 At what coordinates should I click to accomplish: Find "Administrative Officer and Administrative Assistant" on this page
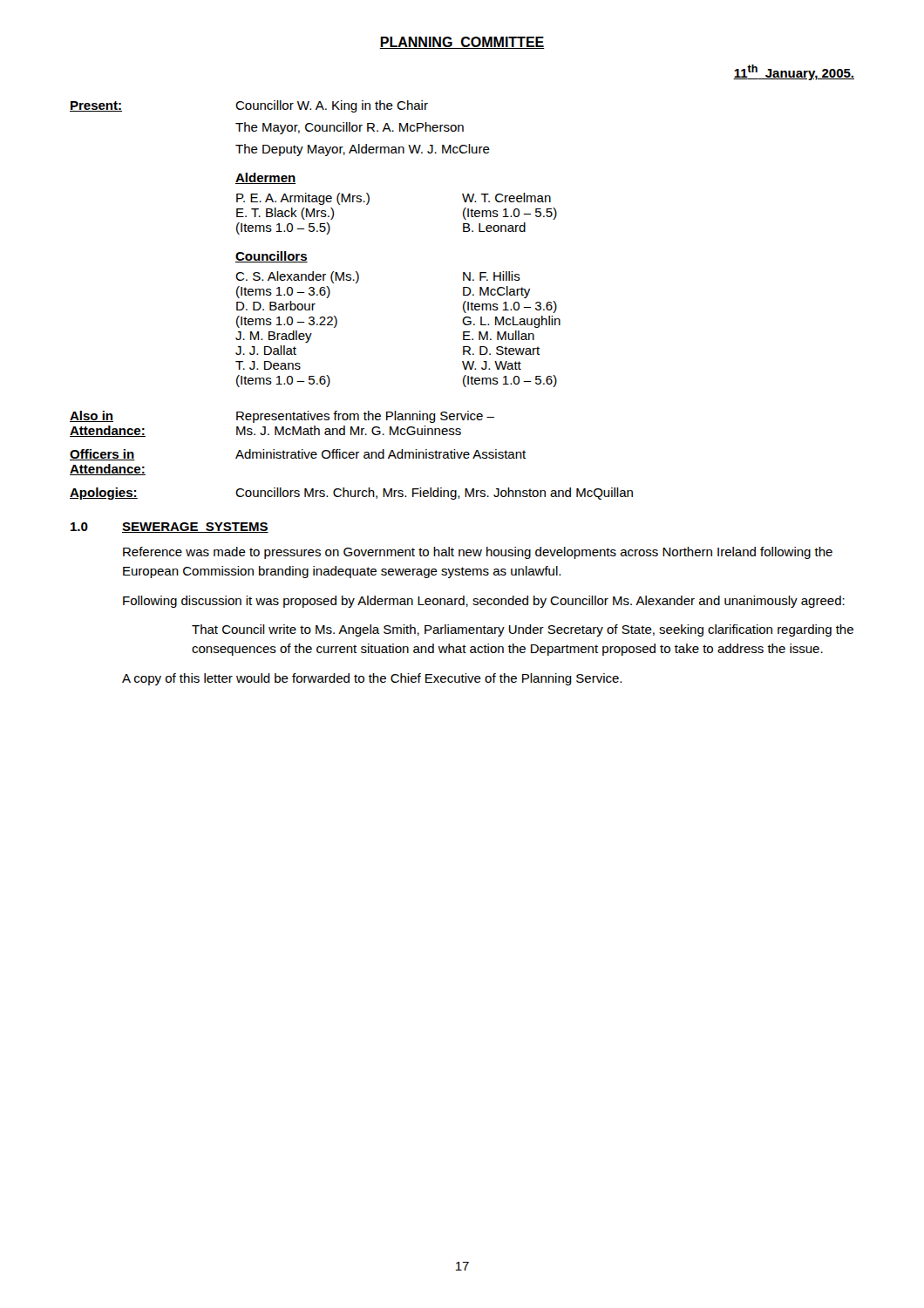coord(381,454)
